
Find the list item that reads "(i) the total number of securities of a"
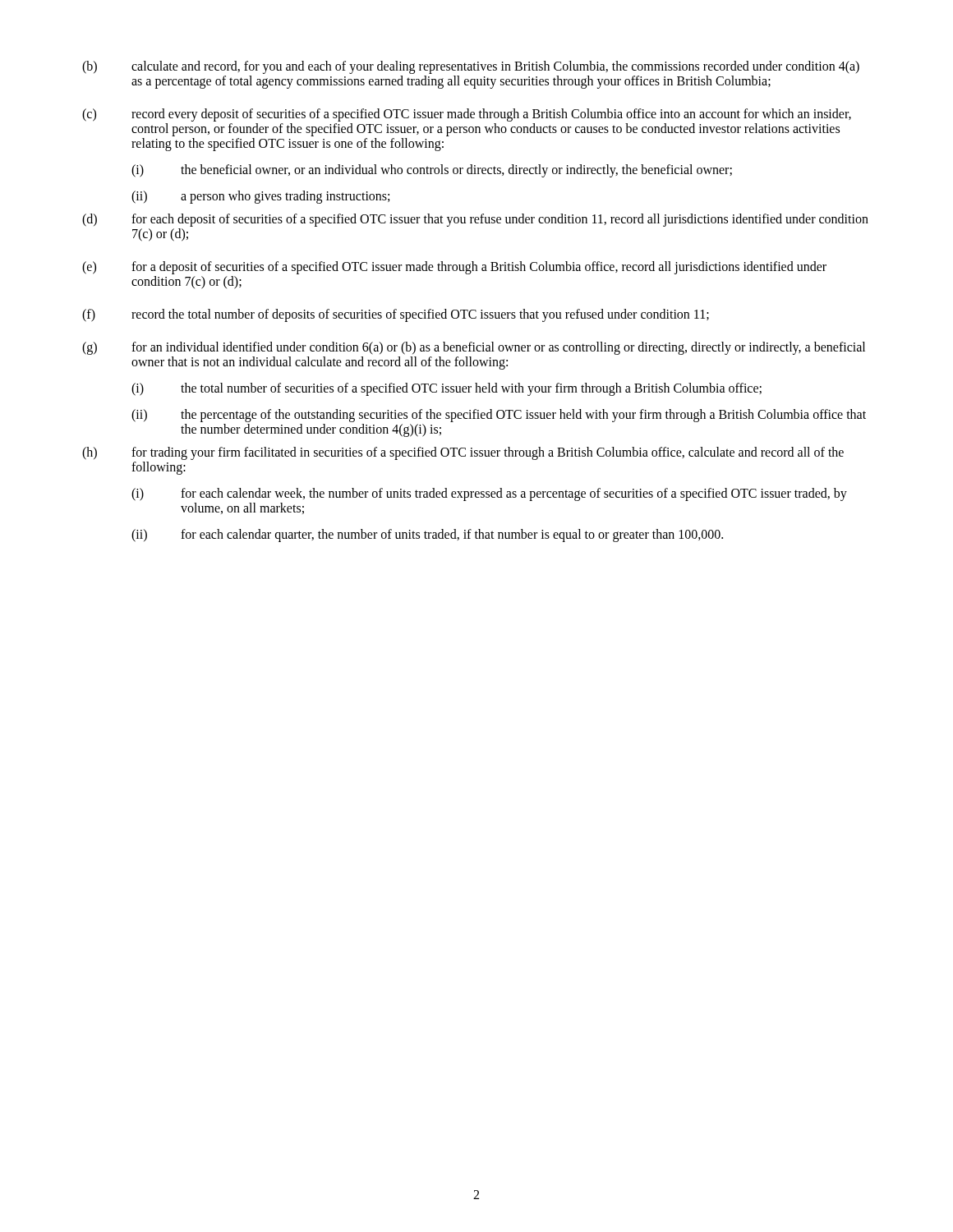coord(501,388)
